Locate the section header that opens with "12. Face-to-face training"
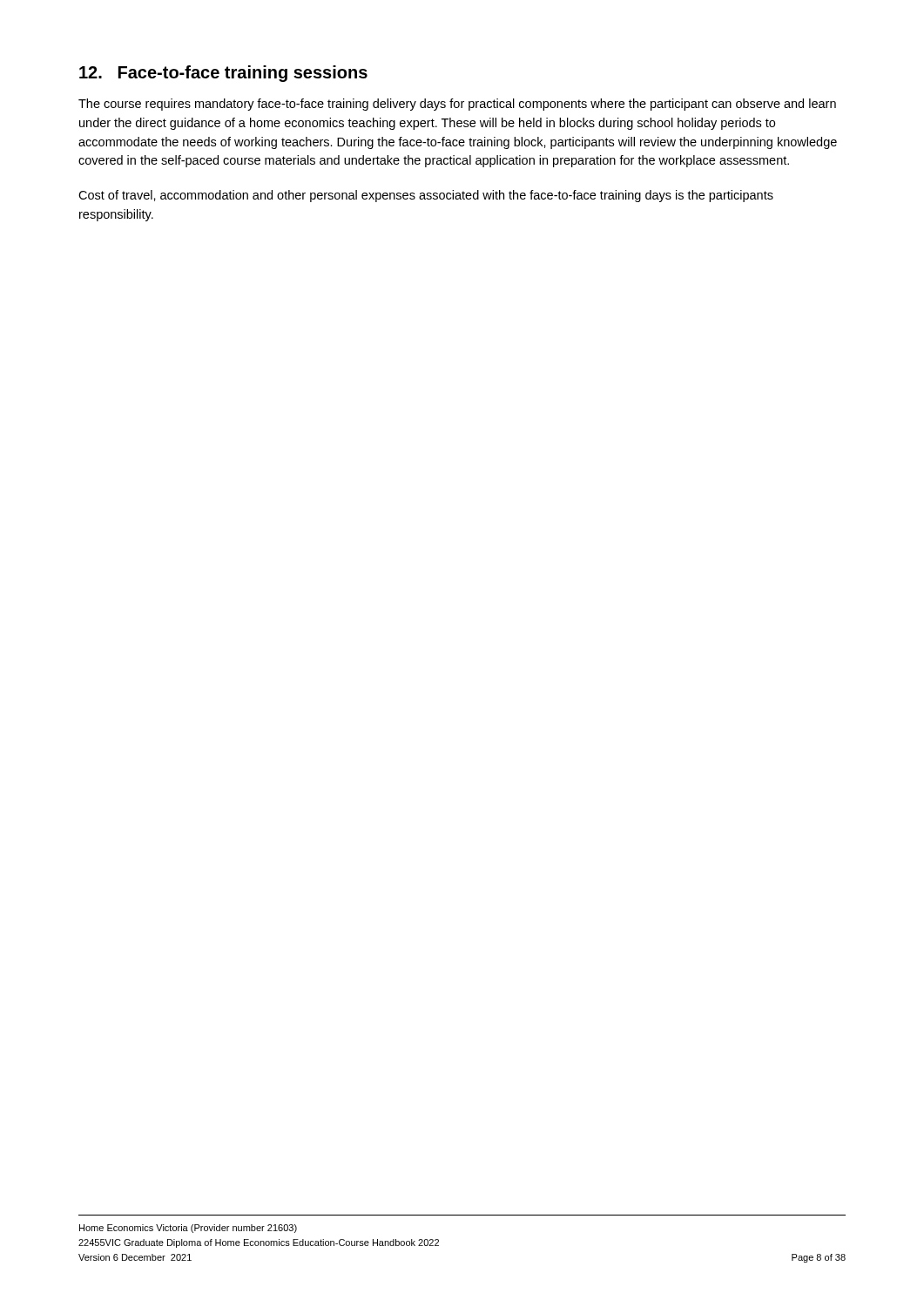This screenshot has width=924, height=1307. pos(223,72)
